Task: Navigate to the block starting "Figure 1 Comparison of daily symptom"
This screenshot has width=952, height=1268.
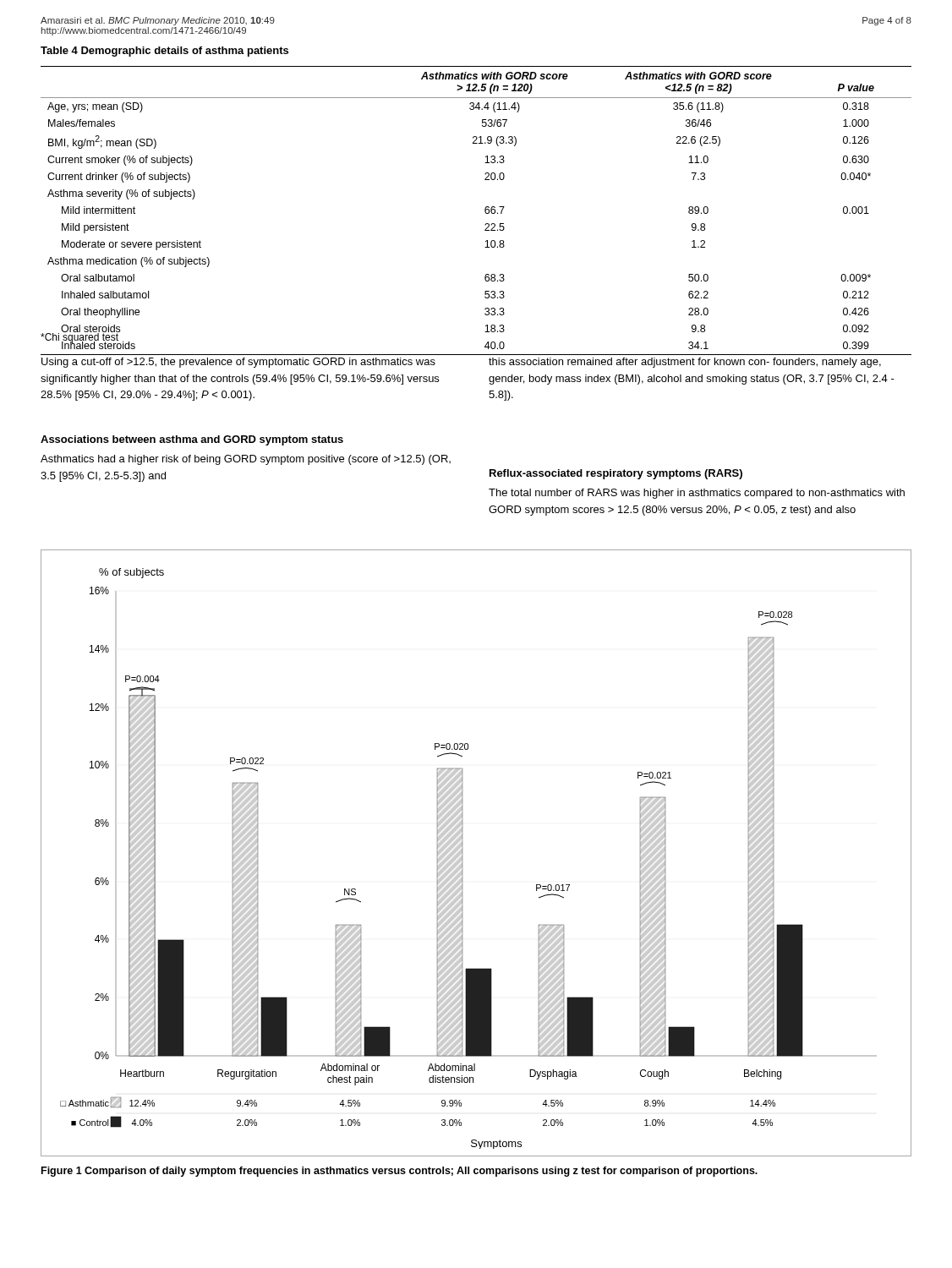Action: (x=399, y=1171)
